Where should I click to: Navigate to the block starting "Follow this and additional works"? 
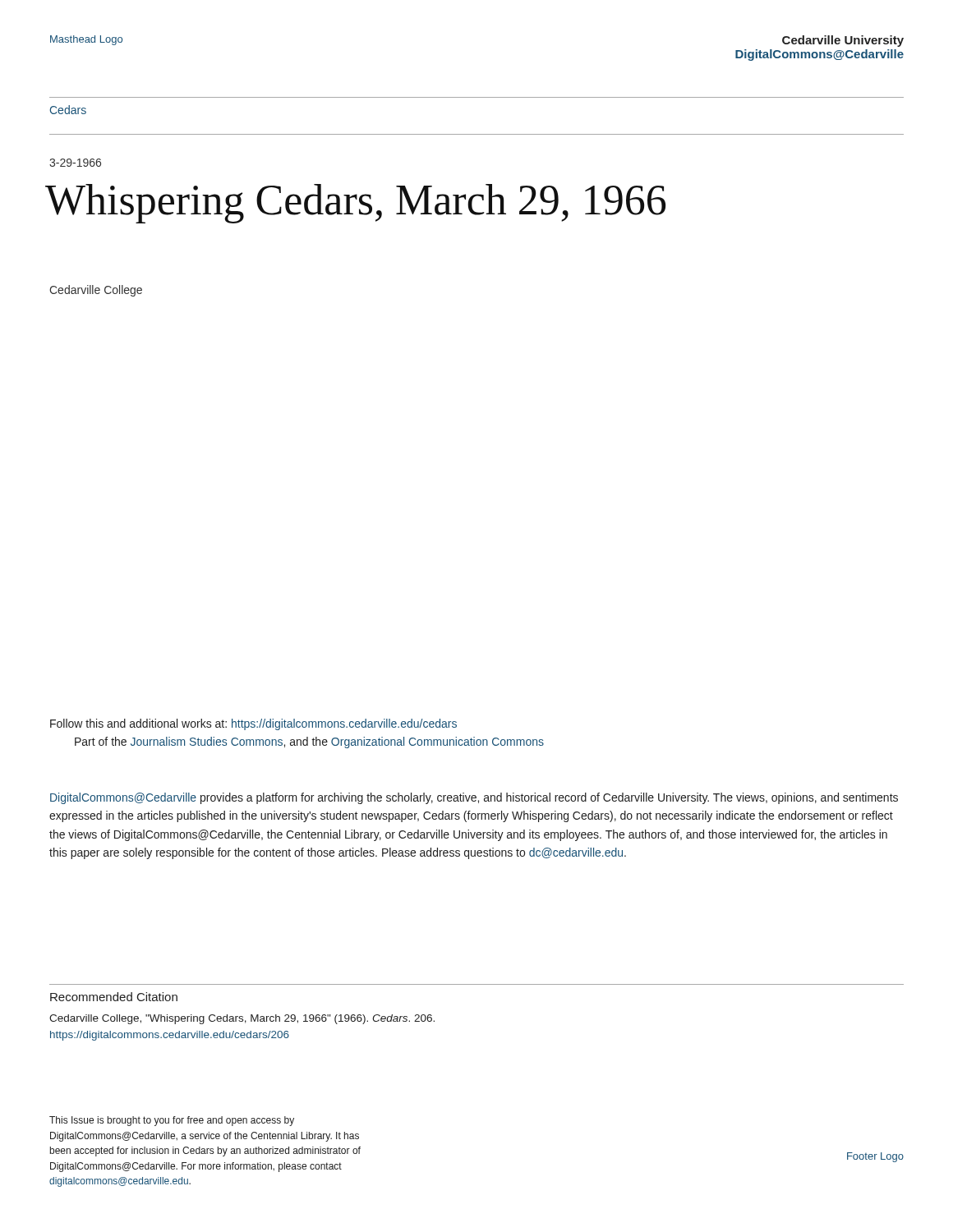(297, 733)
